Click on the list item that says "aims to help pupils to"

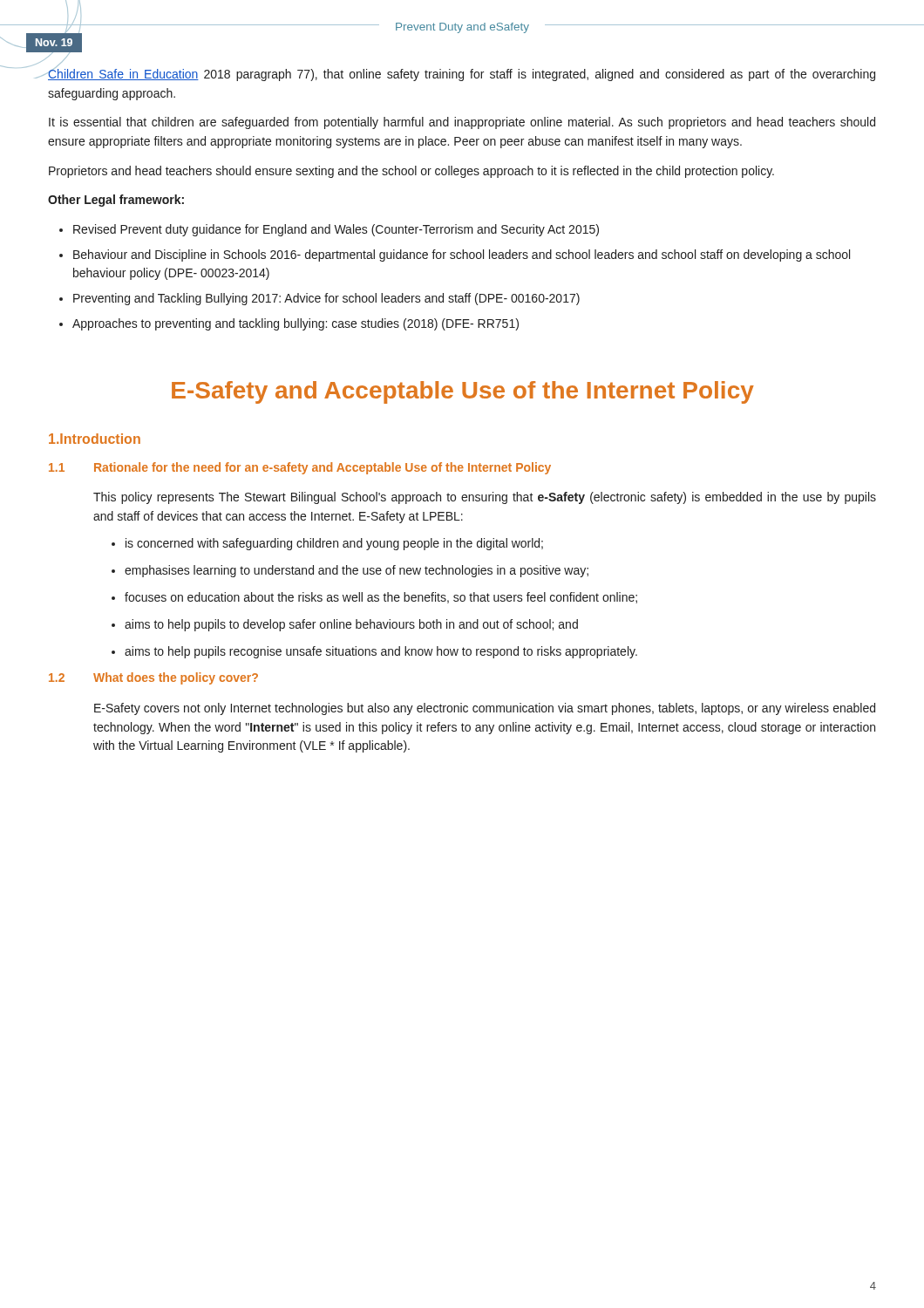(x=492, y=625)
